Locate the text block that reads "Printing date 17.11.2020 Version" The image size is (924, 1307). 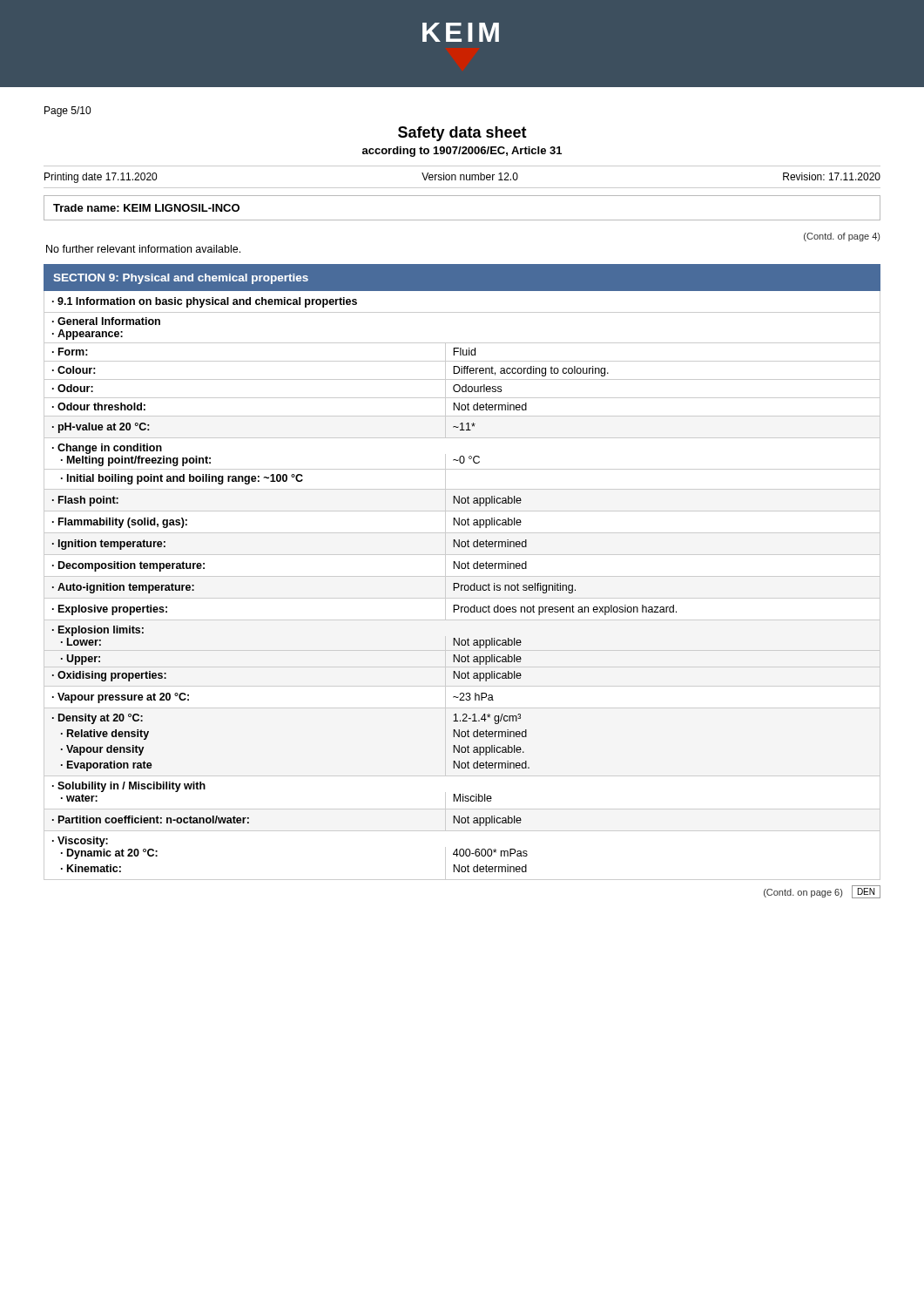(x=462, y=177)
